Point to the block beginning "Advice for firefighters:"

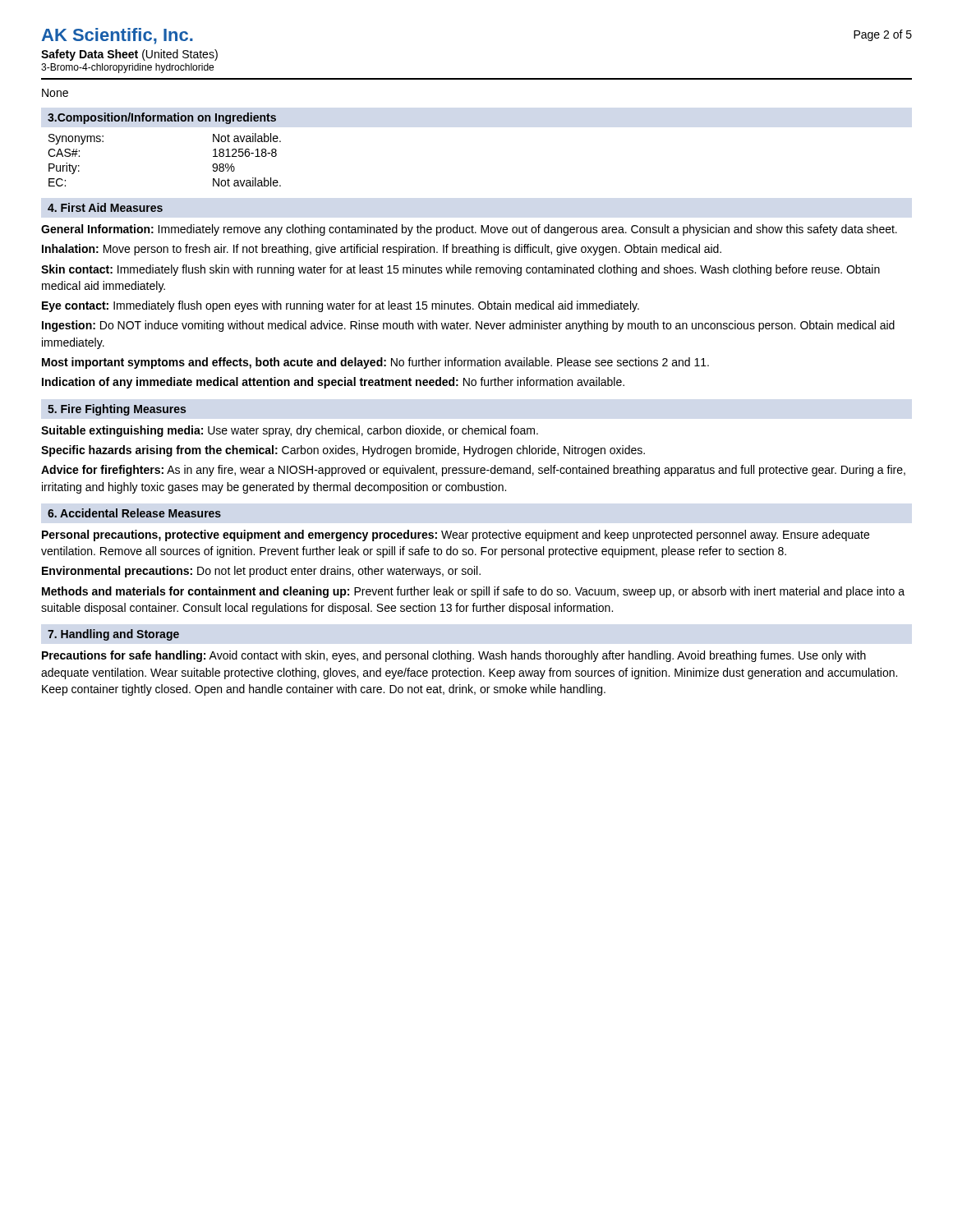point(476,478)
